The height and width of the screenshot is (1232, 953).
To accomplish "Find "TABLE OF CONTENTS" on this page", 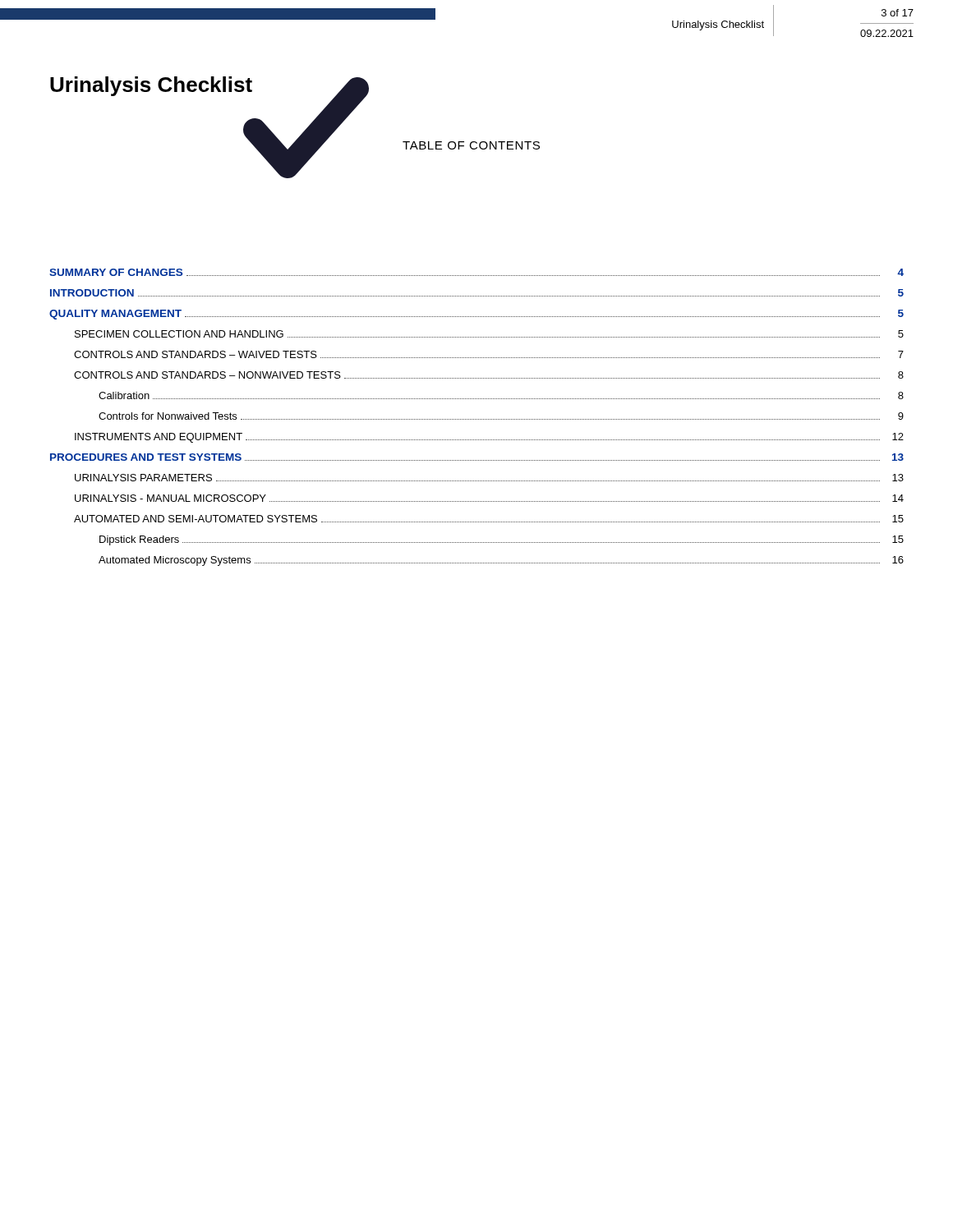I will 472,145.
